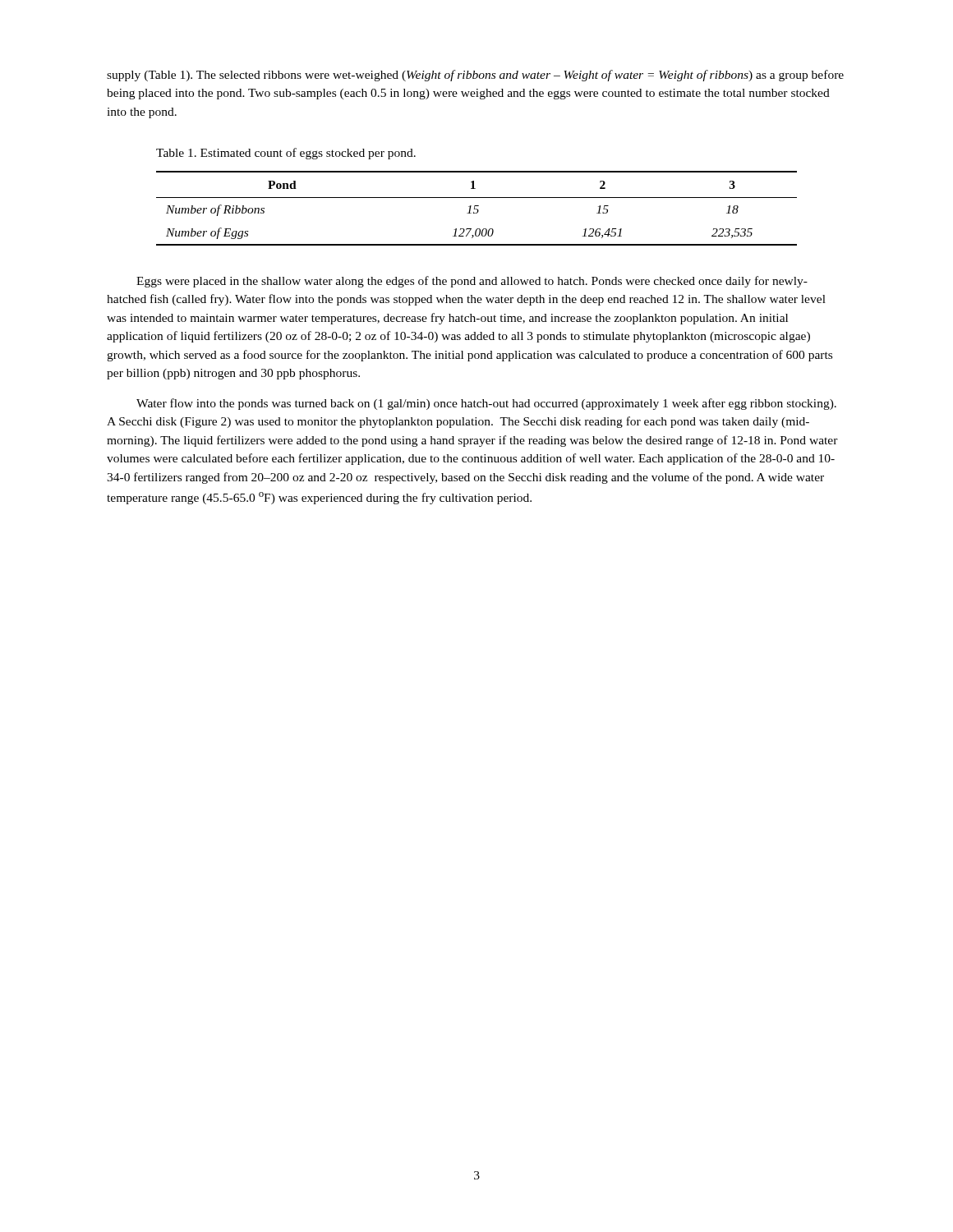Click the passage that begins "Water flow into the ponds was turned"
This screenshot has width=953, height=1232.
(x=472, y=450)
